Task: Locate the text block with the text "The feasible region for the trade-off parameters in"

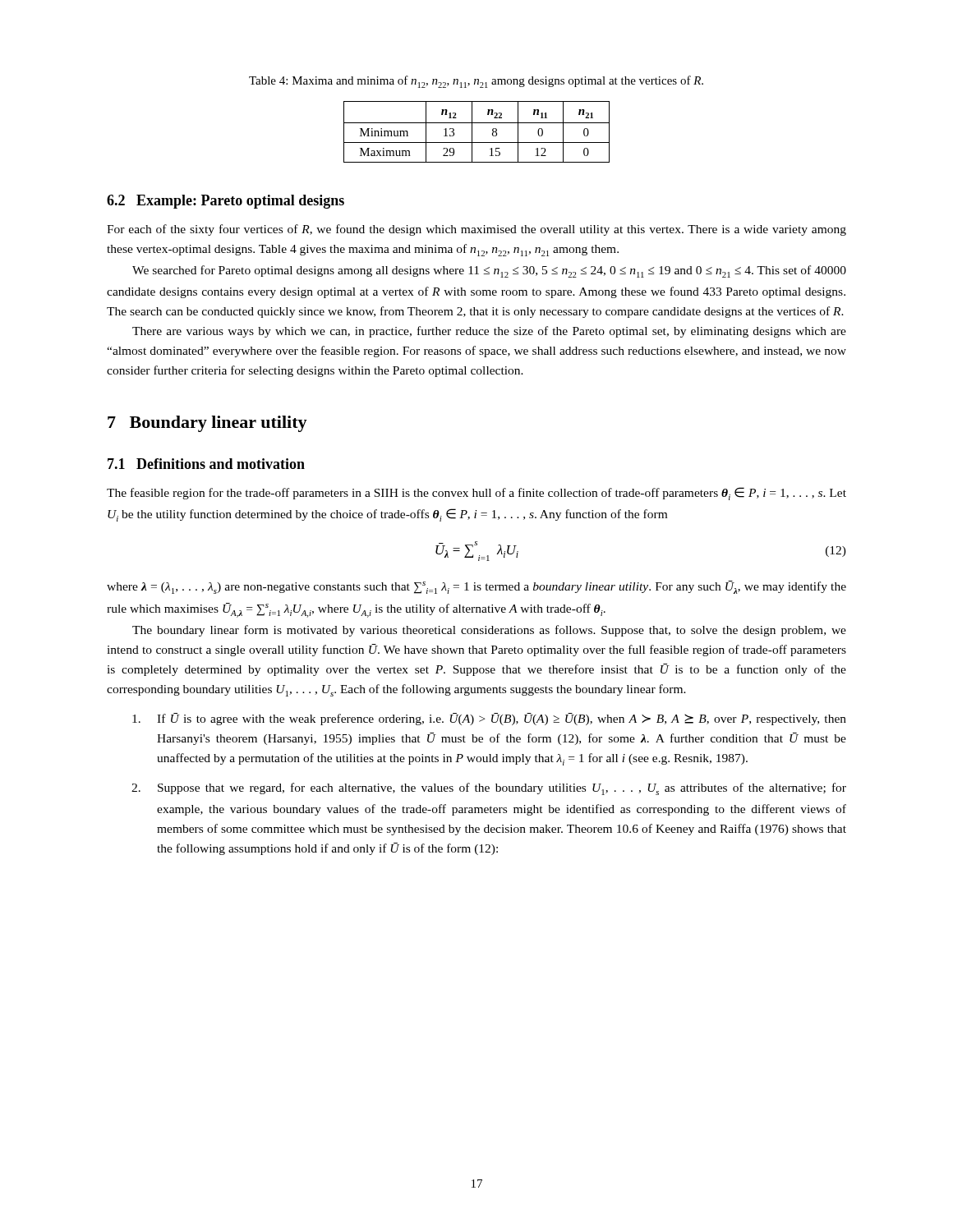Action: (476, 504)
